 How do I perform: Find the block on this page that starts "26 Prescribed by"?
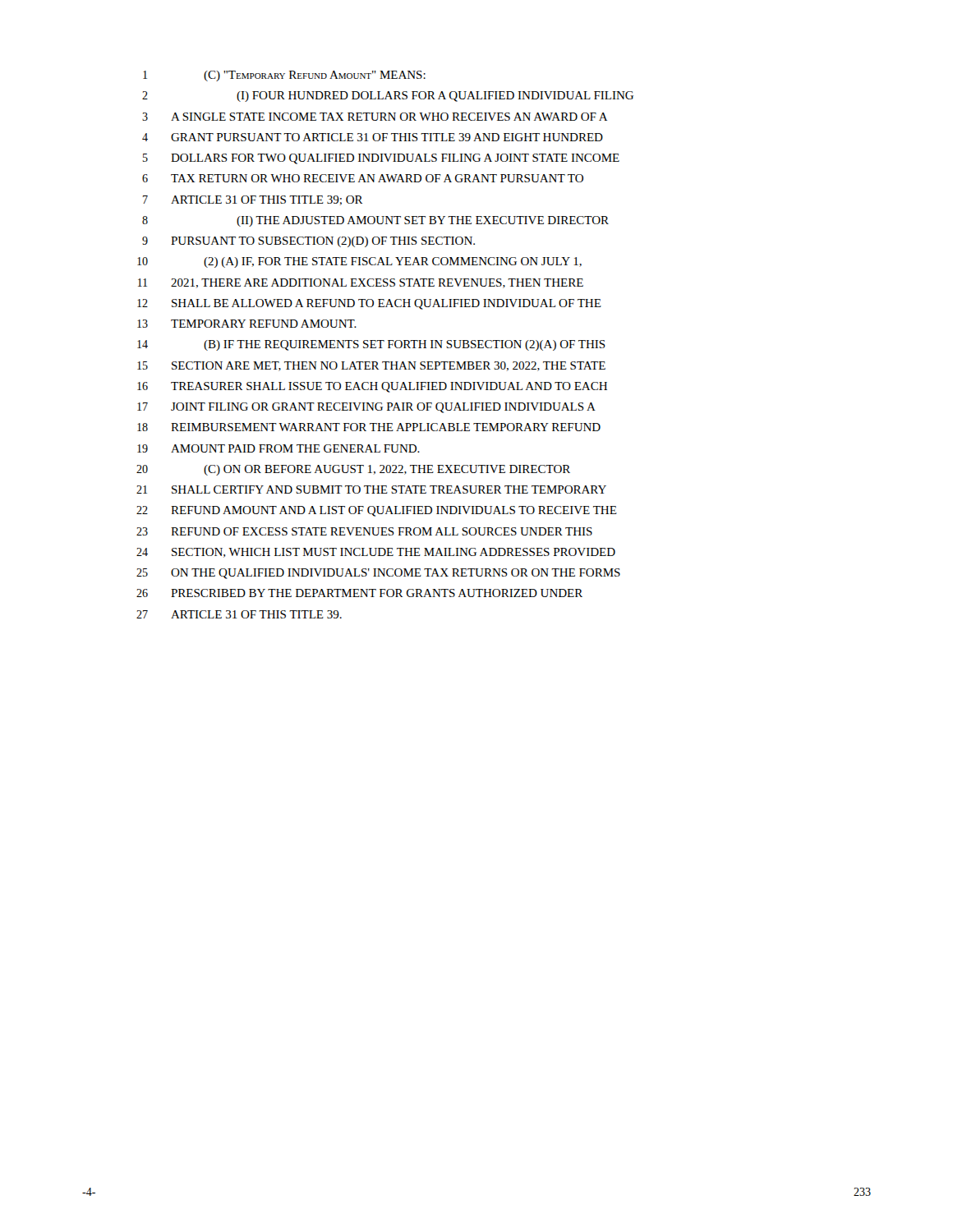click(x=489, y=594)
